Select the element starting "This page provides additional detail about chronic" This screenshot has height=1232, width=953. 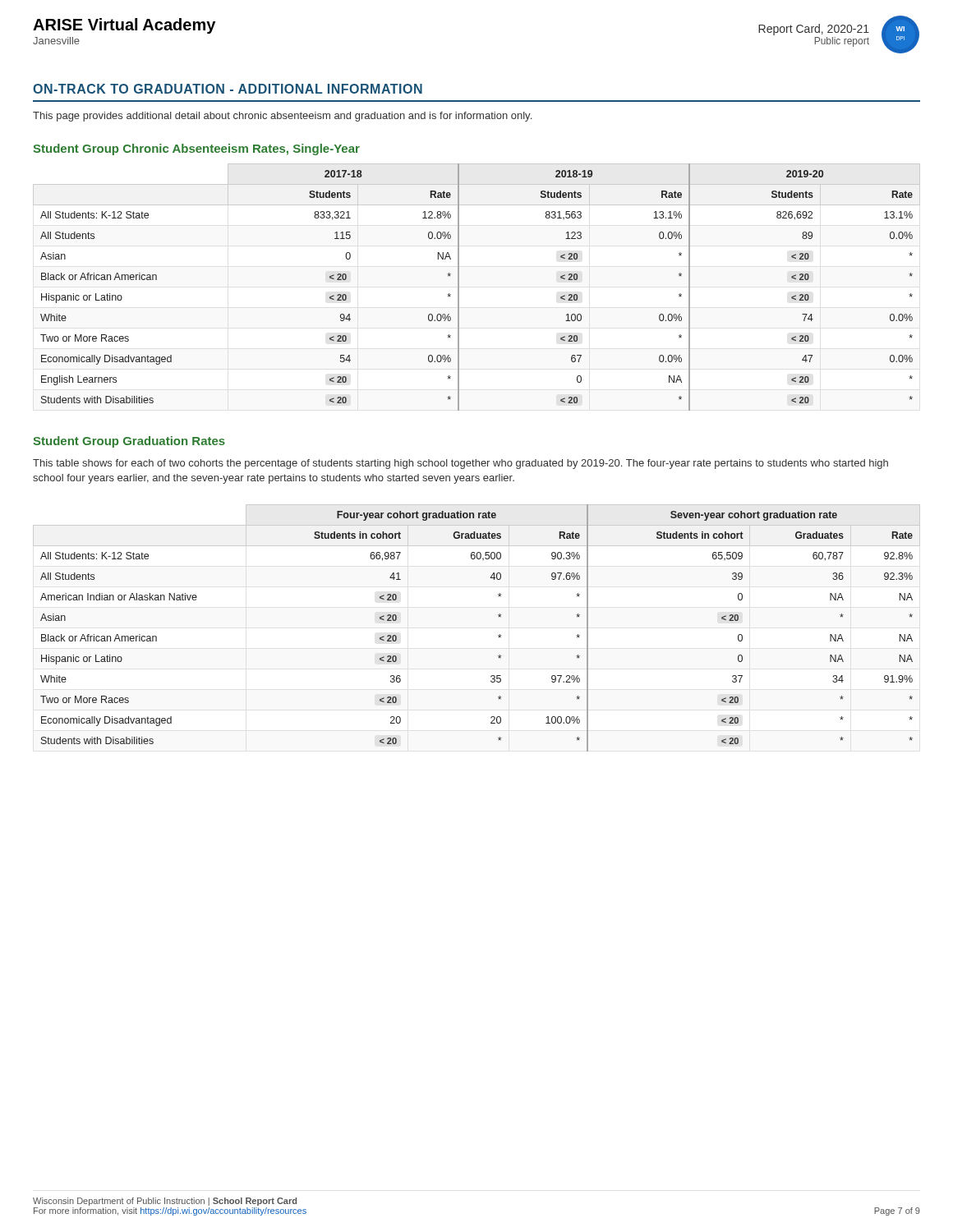(283, 115)
